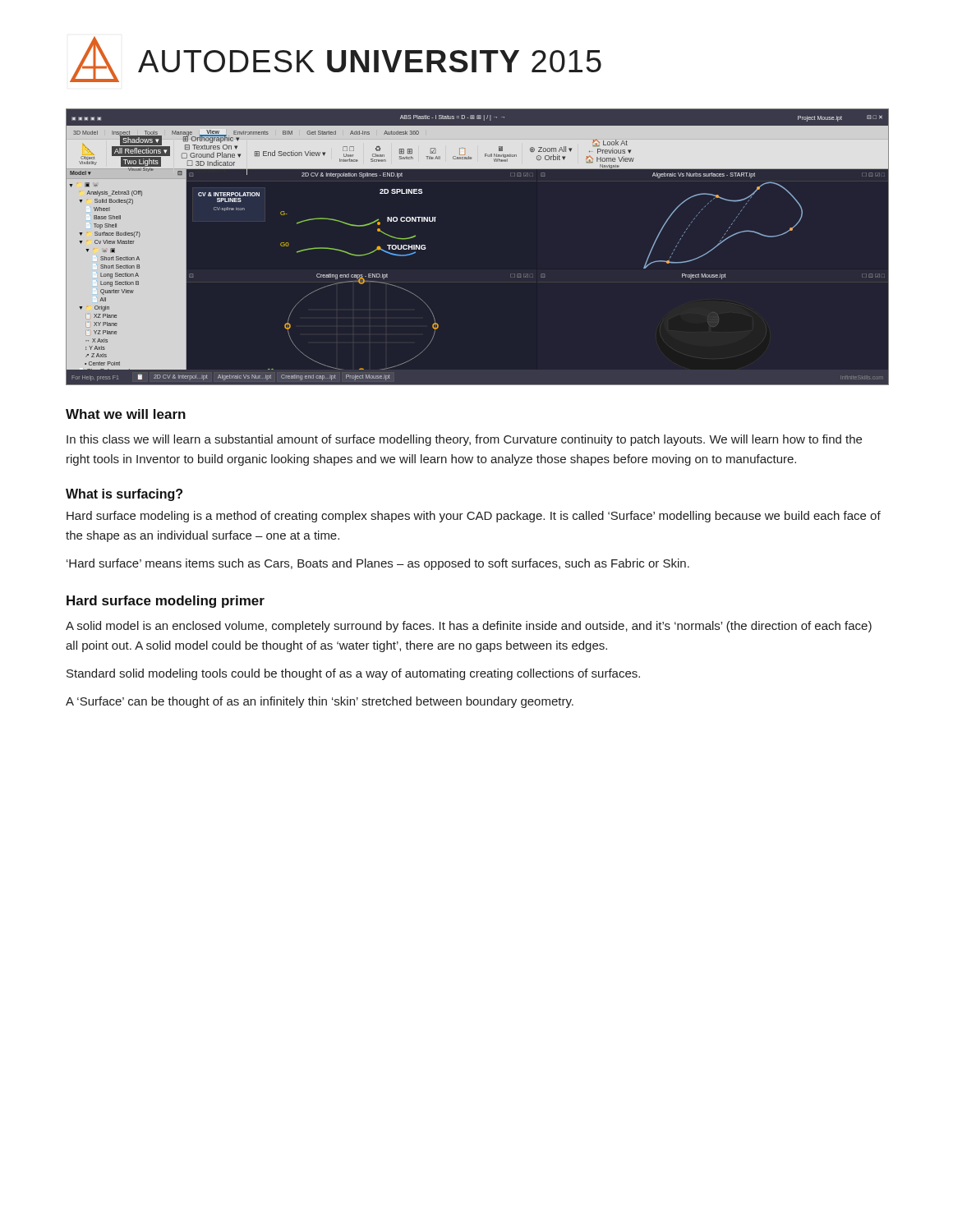Locate the block of text that opens with "Standard solid modeling tools"
The height and width of the screenshot is (1232, 953).
point(353,673)
